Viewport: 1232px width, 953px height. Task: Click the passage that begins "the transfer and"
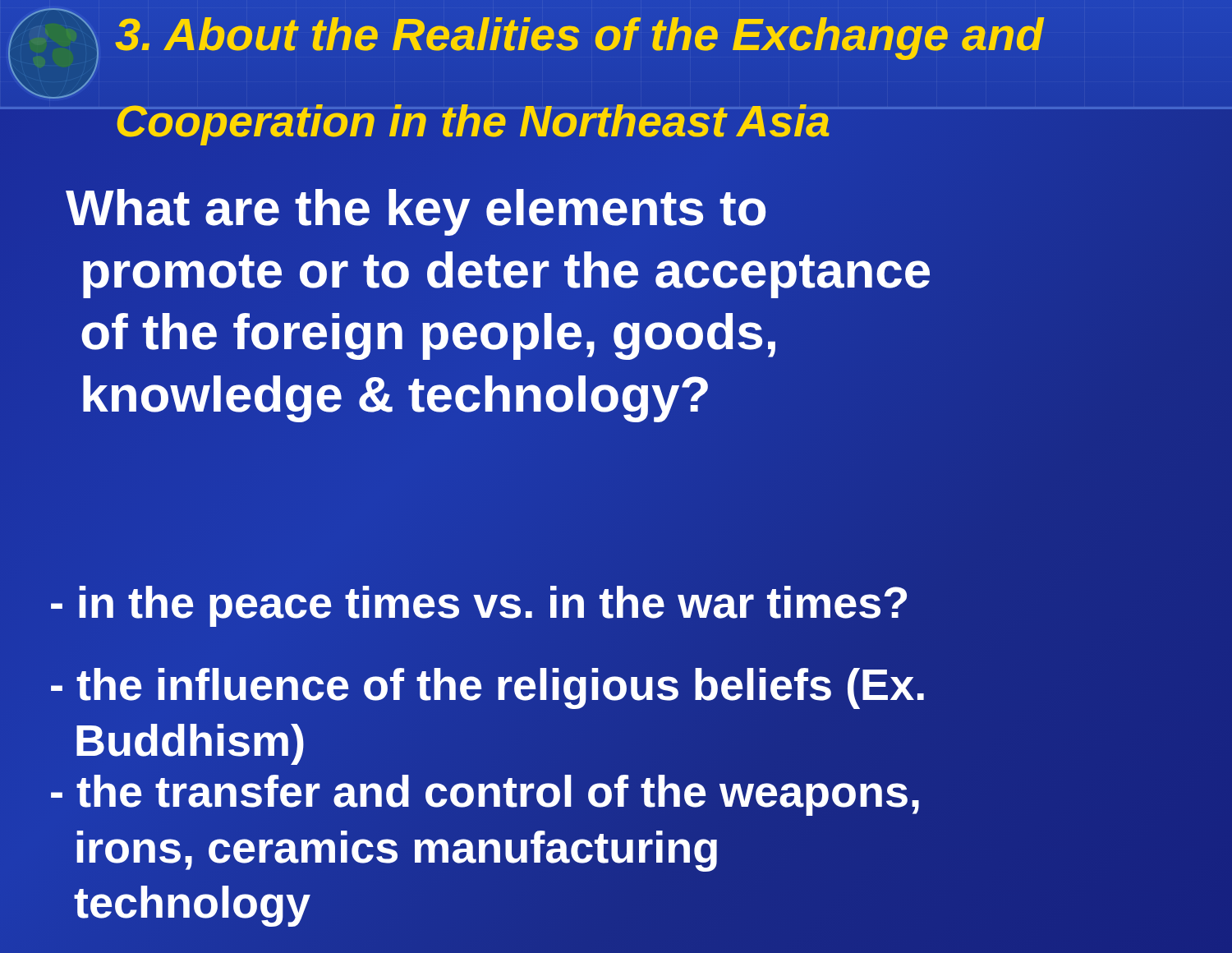[485, 847]
